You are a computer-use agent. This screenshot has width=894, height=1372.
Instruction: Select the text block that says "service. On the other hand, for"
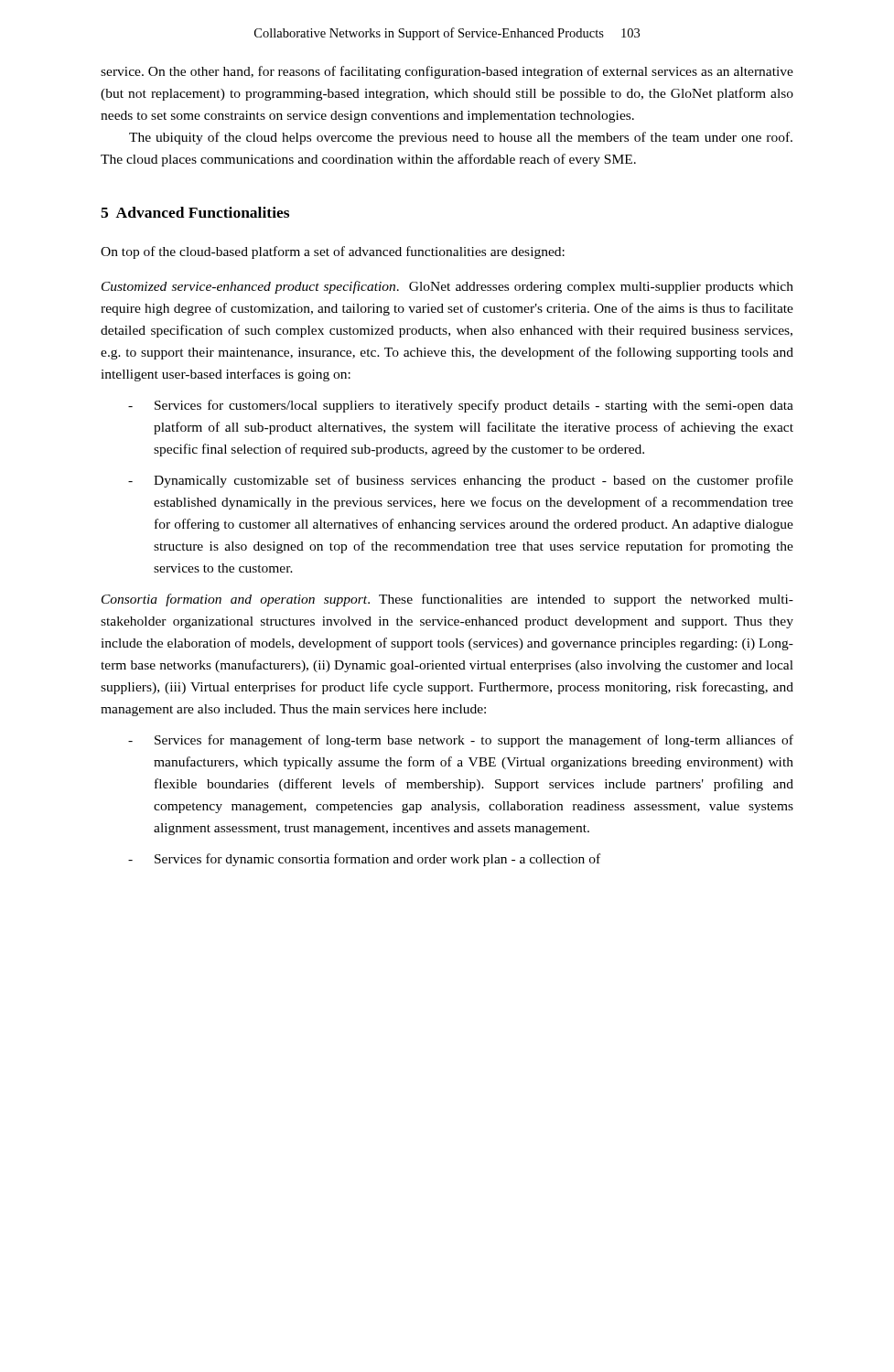tap(447, 93)
